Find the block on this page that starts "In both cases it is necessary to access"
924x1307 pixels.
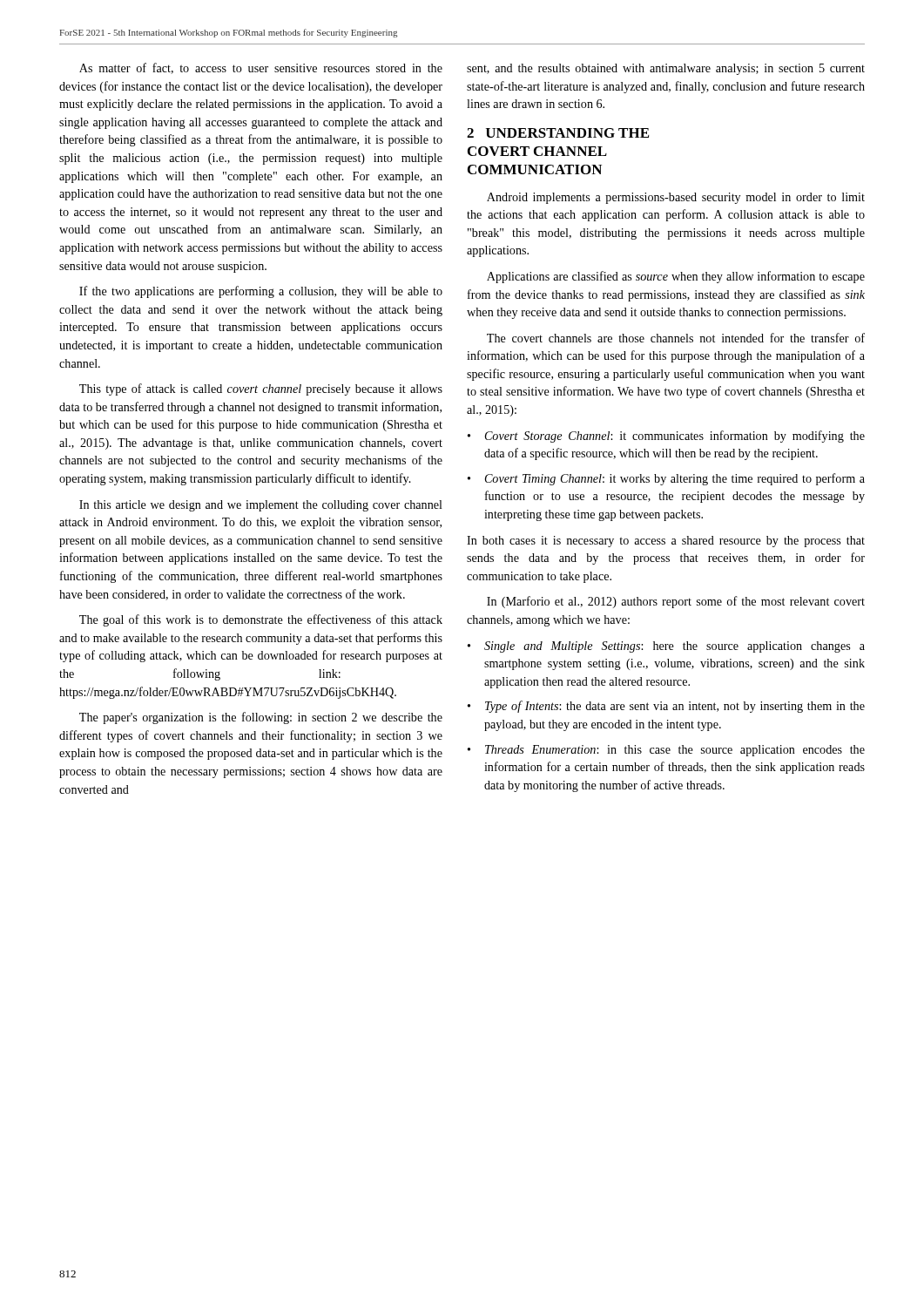click(x=666, y=558)
